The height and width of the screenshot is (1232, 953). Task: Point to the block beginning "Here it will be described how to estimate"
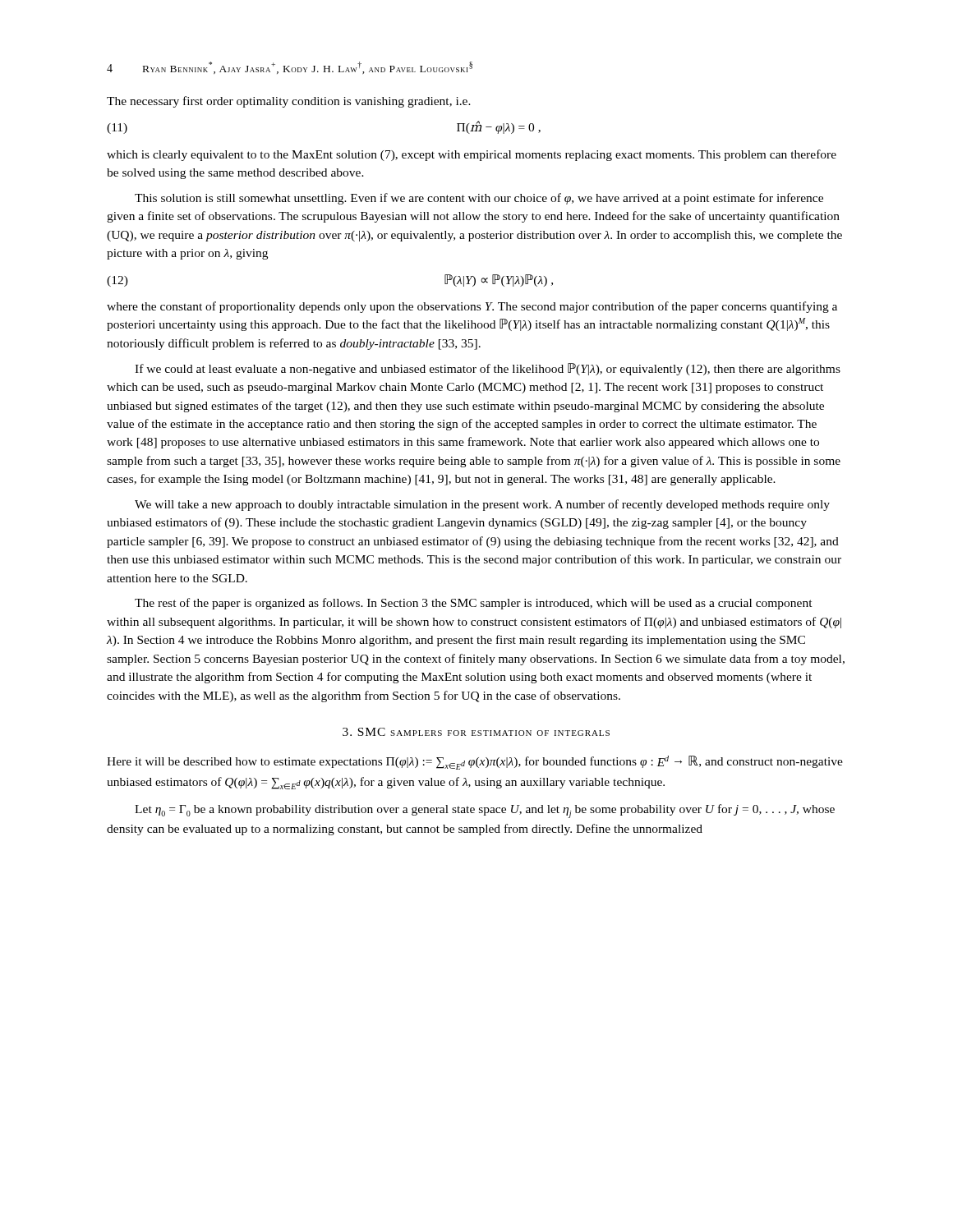pyautogui.click(x=476, y=796)
